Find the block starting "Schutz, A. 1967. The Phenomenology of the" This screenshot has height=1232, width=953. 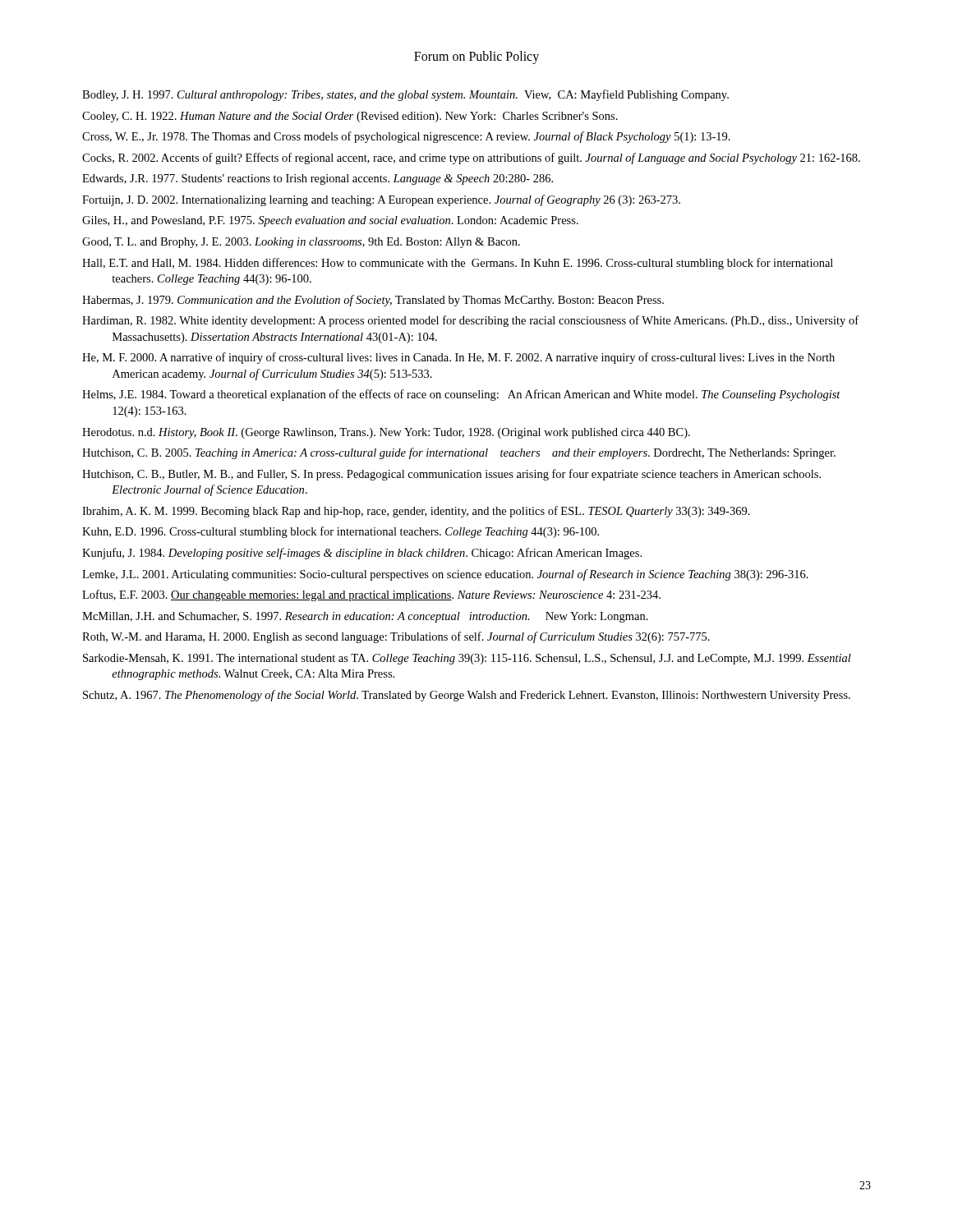pos(466,695)
